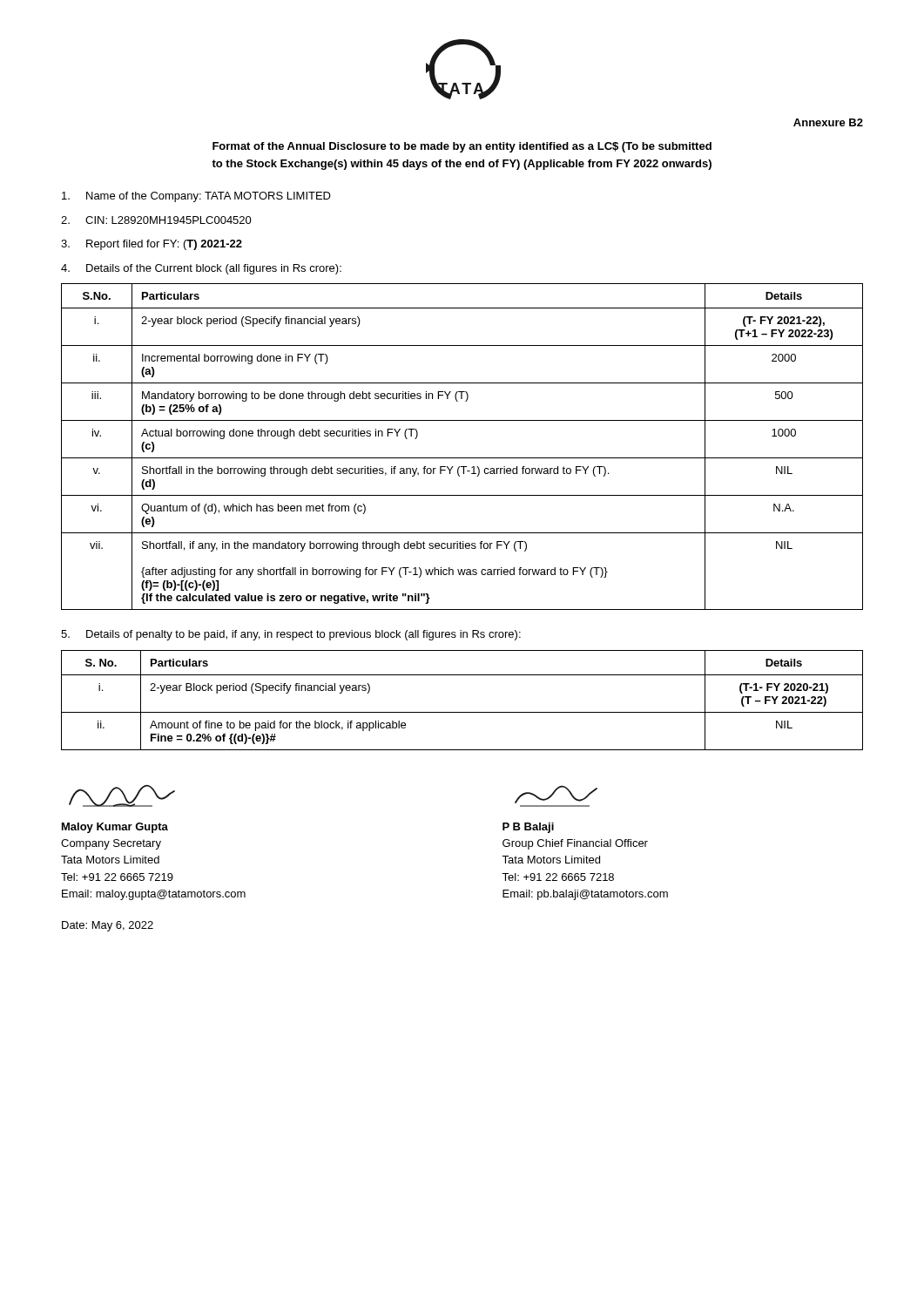Click on the passage starting "2.CIN: L28920MH1945PLC004520"
The width and height of the screenshot is (924, 1307).
[156, 220]
